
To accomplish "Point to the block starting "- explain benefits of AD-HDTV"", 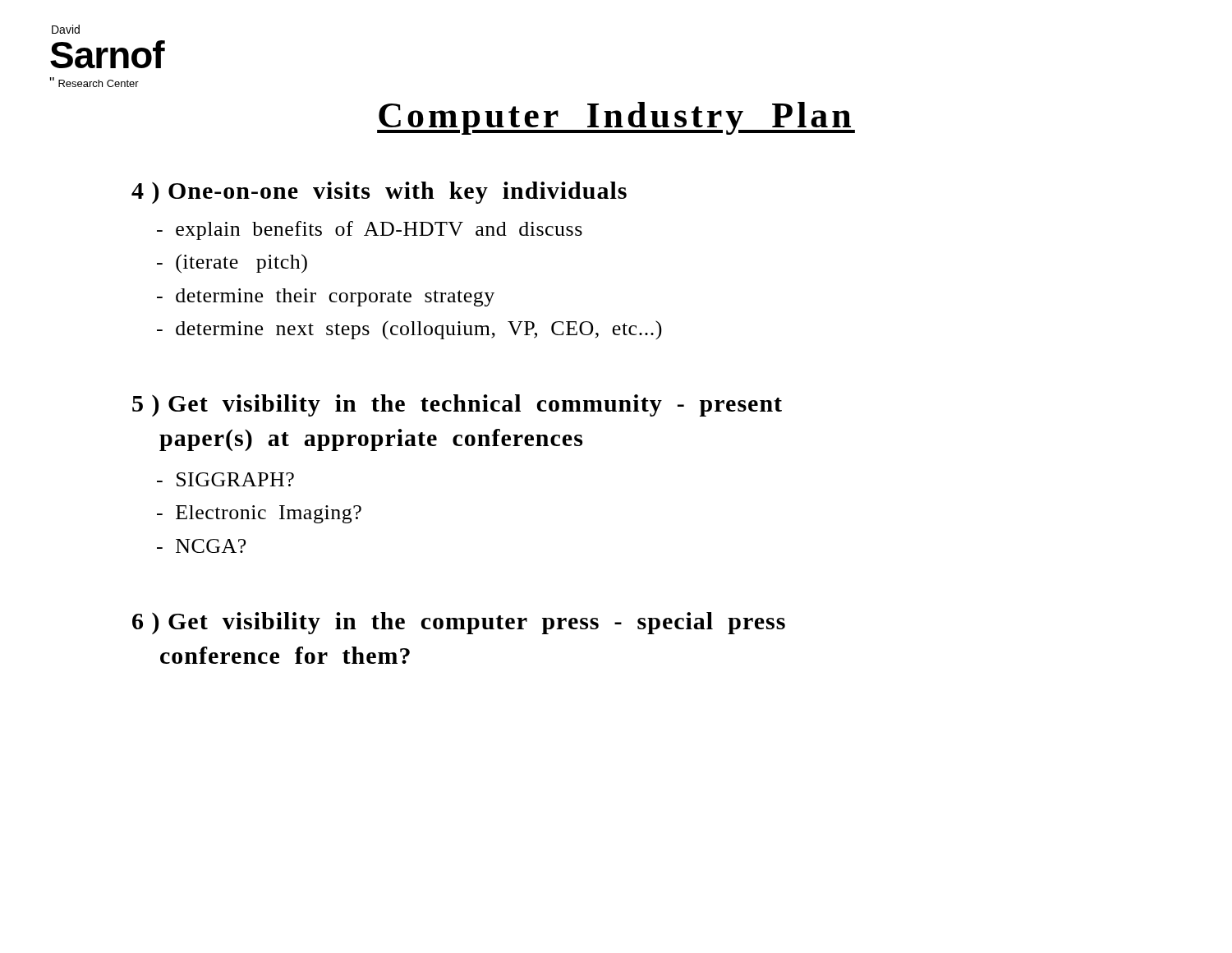I will (370, 229).
